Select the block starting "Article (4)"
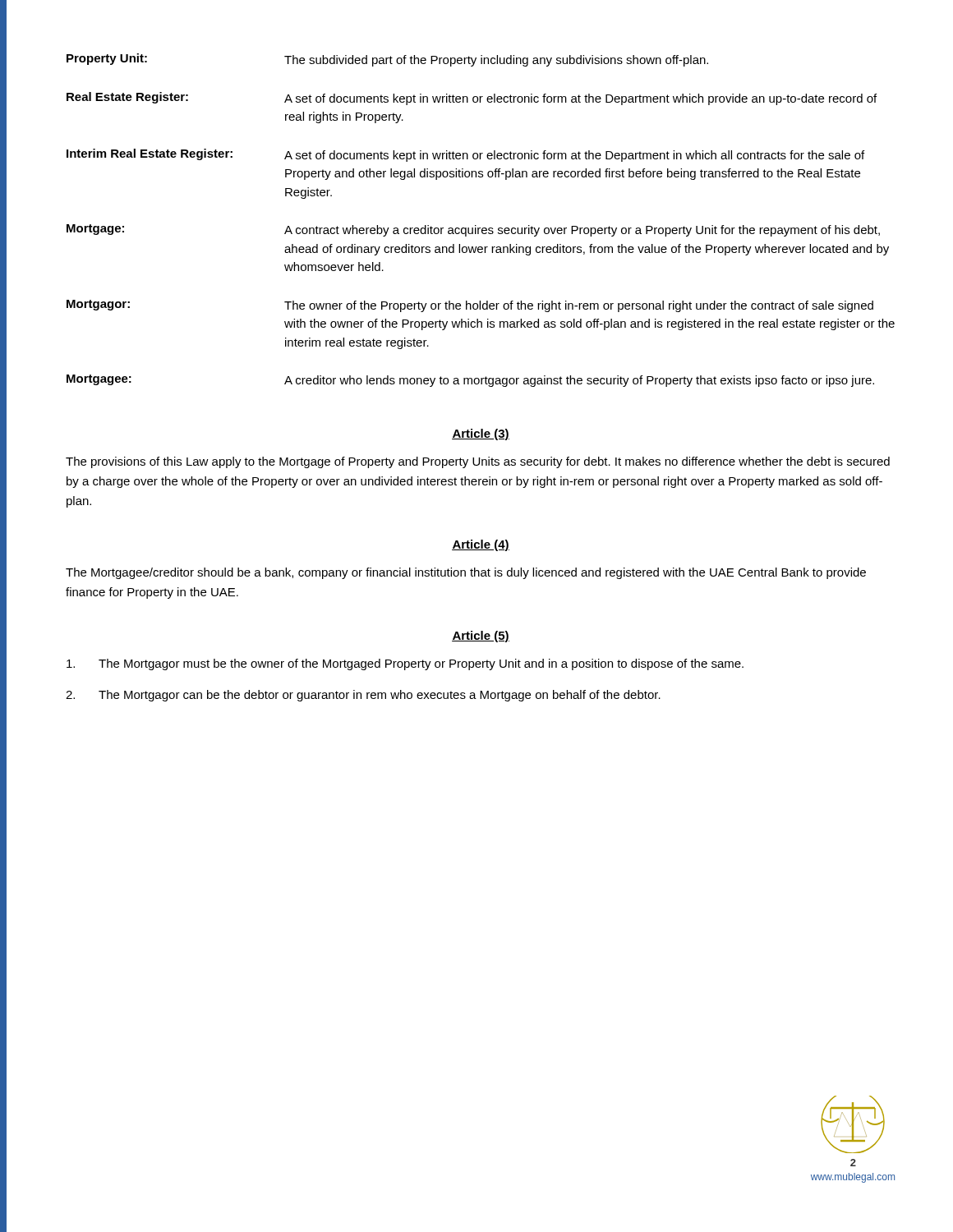This screenshot has width=953, height=1232. pyautogui.click(x=481, y=544)
